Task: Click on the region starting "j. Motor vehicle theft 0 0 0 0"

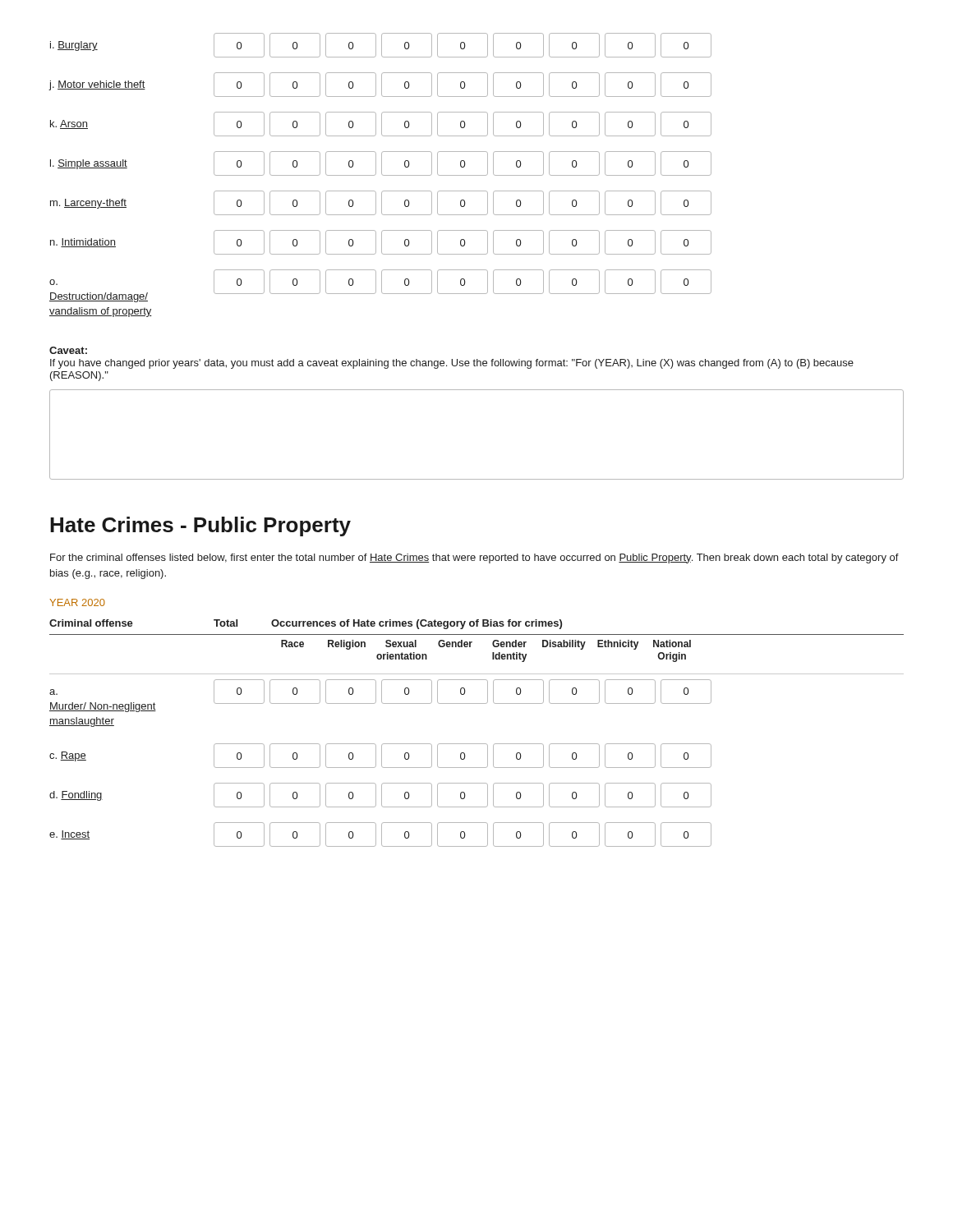Action: pyautogui.click(x=476, y=85)
